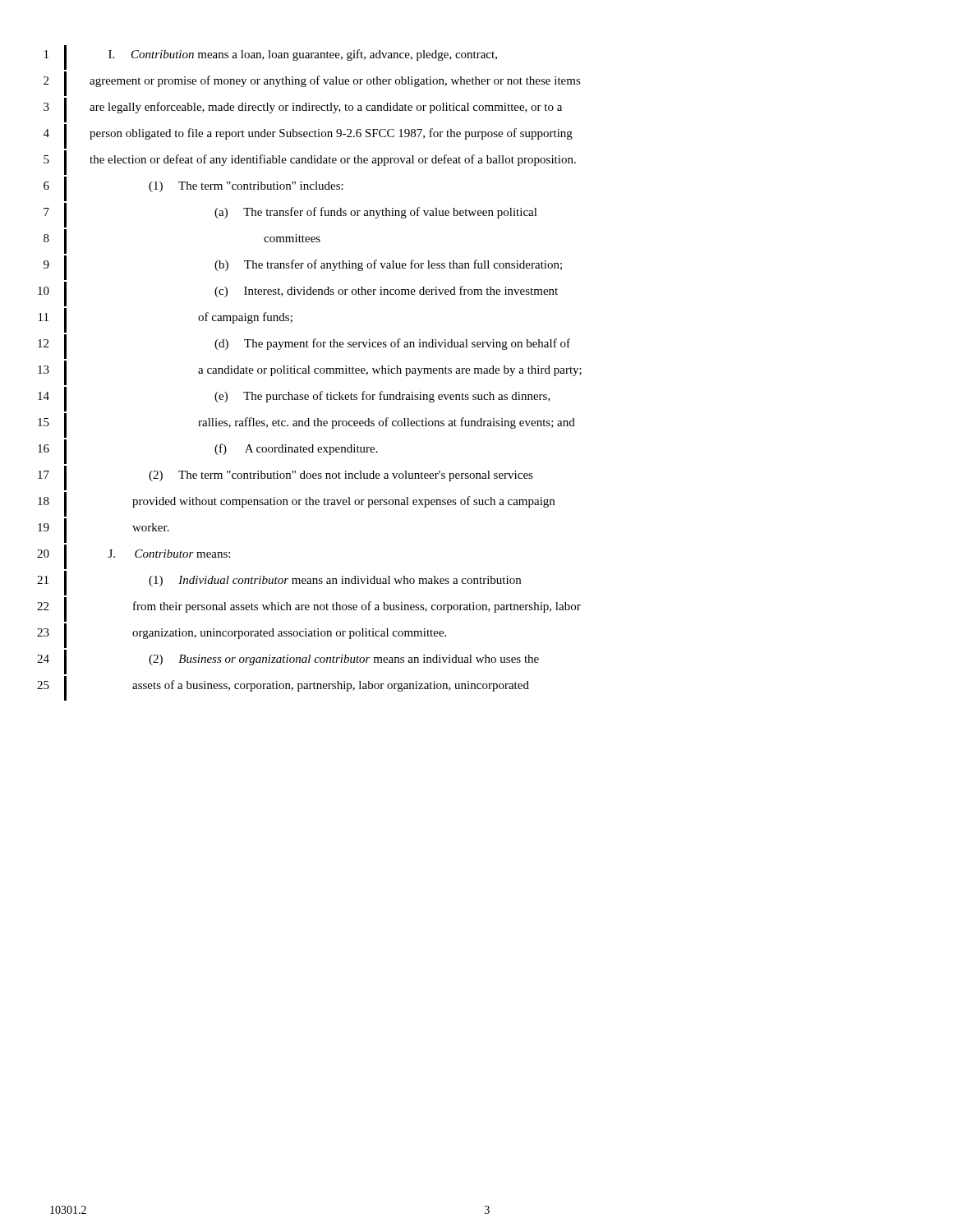Navigate to the text starting "25 assets of a business, corporation, partnership, labor"
Screen dimensions: 1232x953
(476, 688)
